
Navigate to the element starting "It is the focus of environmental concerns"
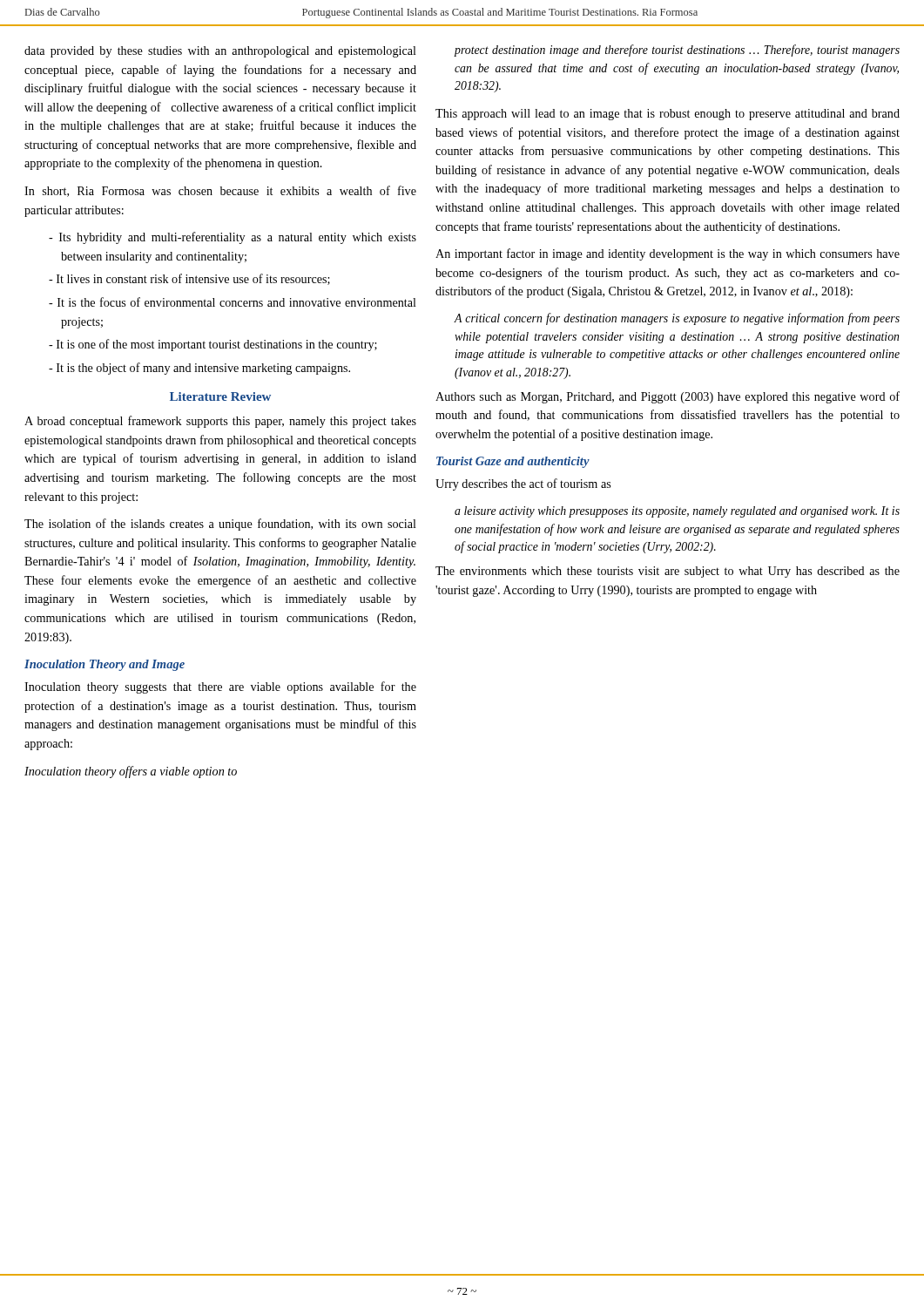(x=233, y=312)
